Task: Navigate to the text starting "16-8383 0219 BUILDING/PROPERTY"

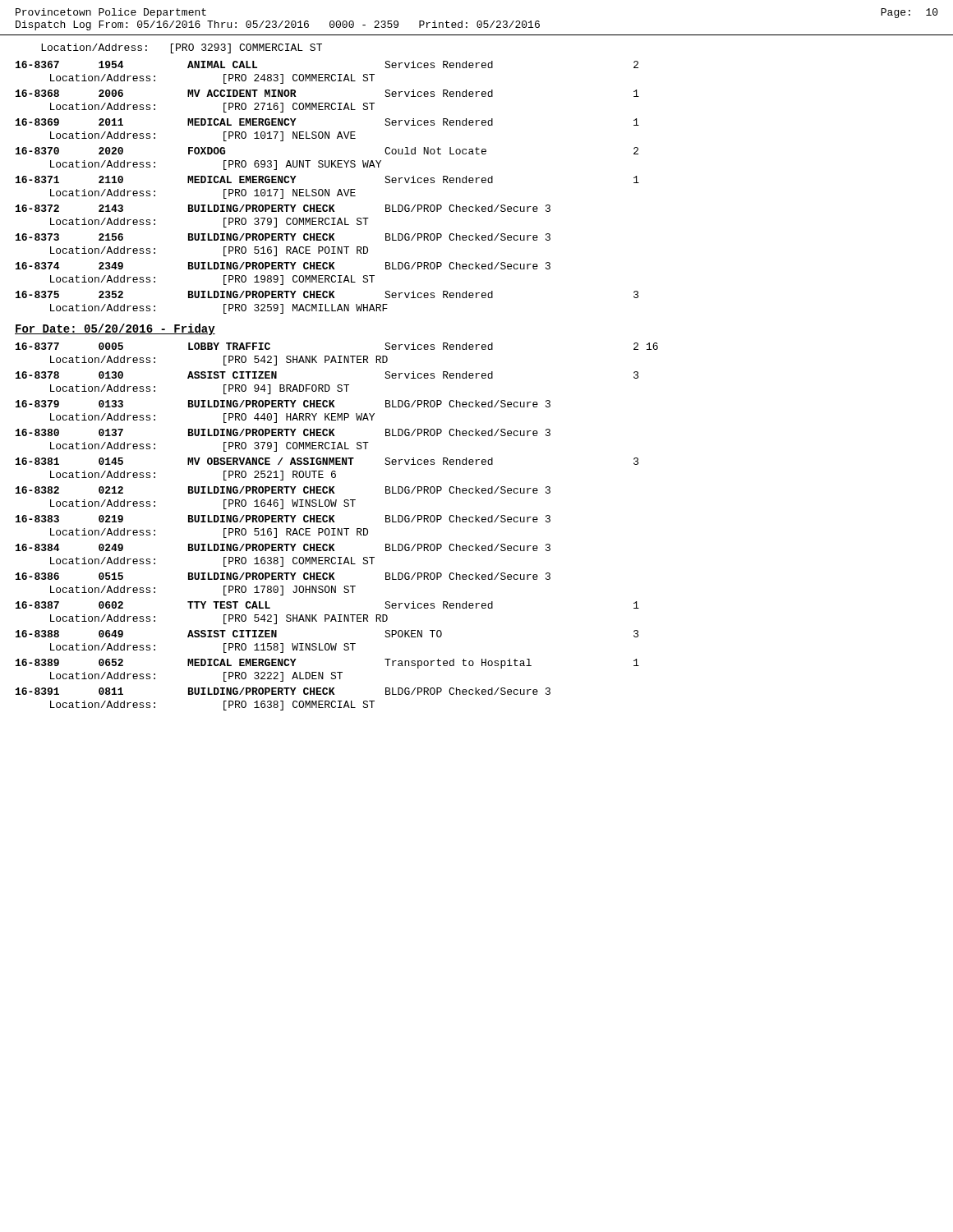Action: click(x=476, y=526)
